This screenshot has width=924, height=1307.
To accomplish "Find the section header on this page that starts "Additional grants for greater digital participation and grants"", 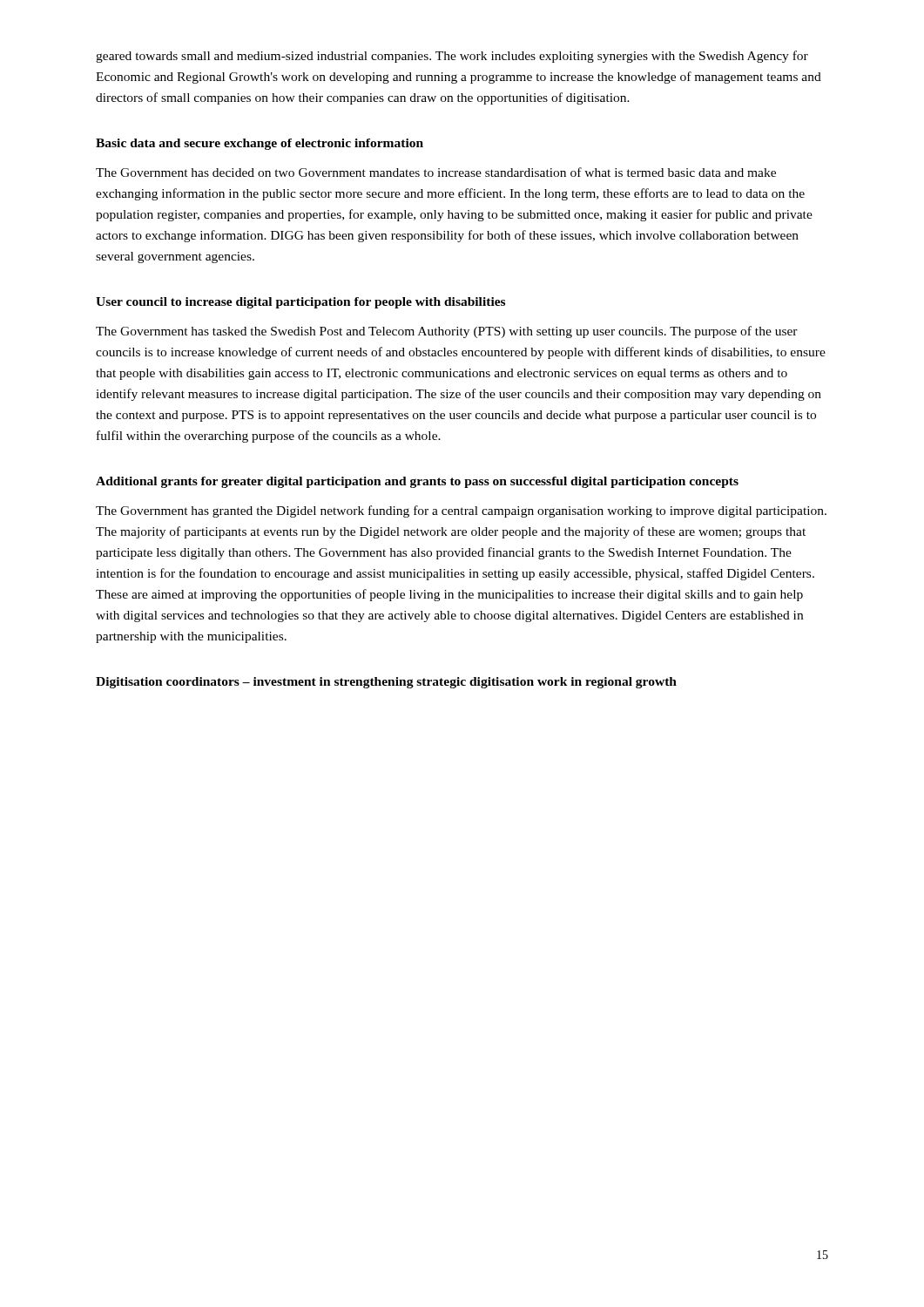I will [417, 481].
